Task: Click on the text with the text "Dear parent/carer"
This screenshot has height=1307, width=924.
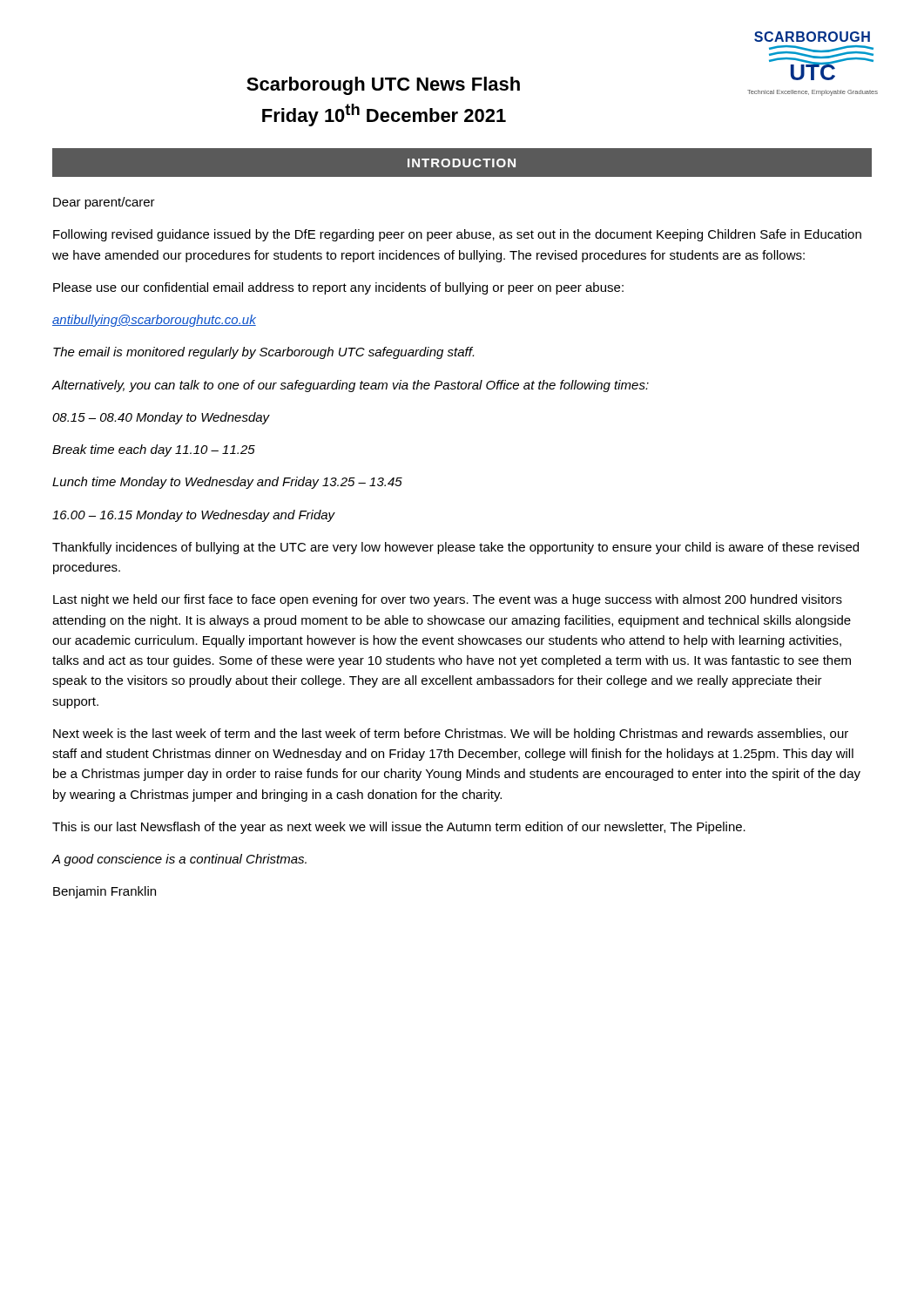Action: pyautogui.click(x=104, y=203)
